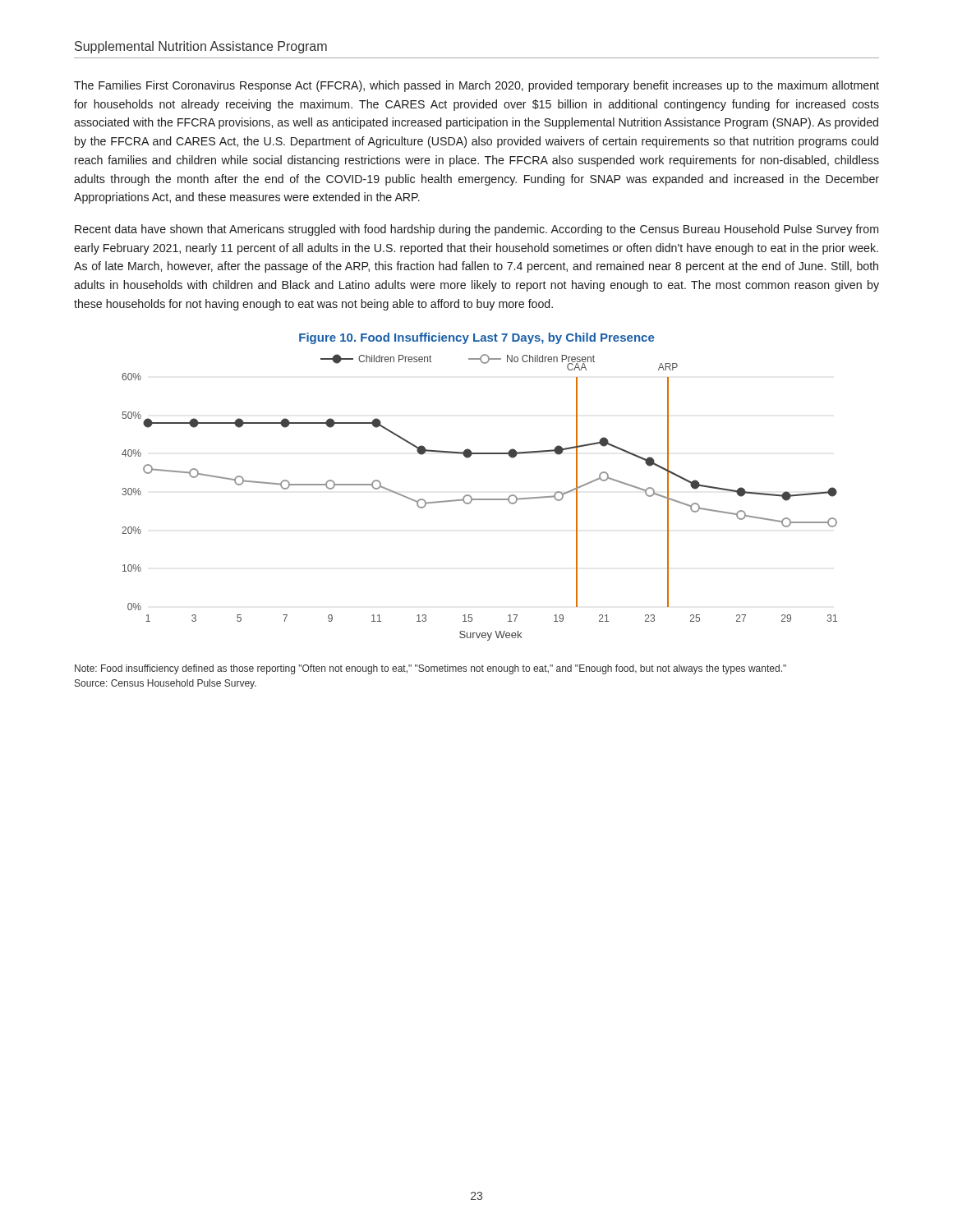Select the caption that says "Note: Food insufficiency defined"
953x1232 pixels.
pos(430,676)
